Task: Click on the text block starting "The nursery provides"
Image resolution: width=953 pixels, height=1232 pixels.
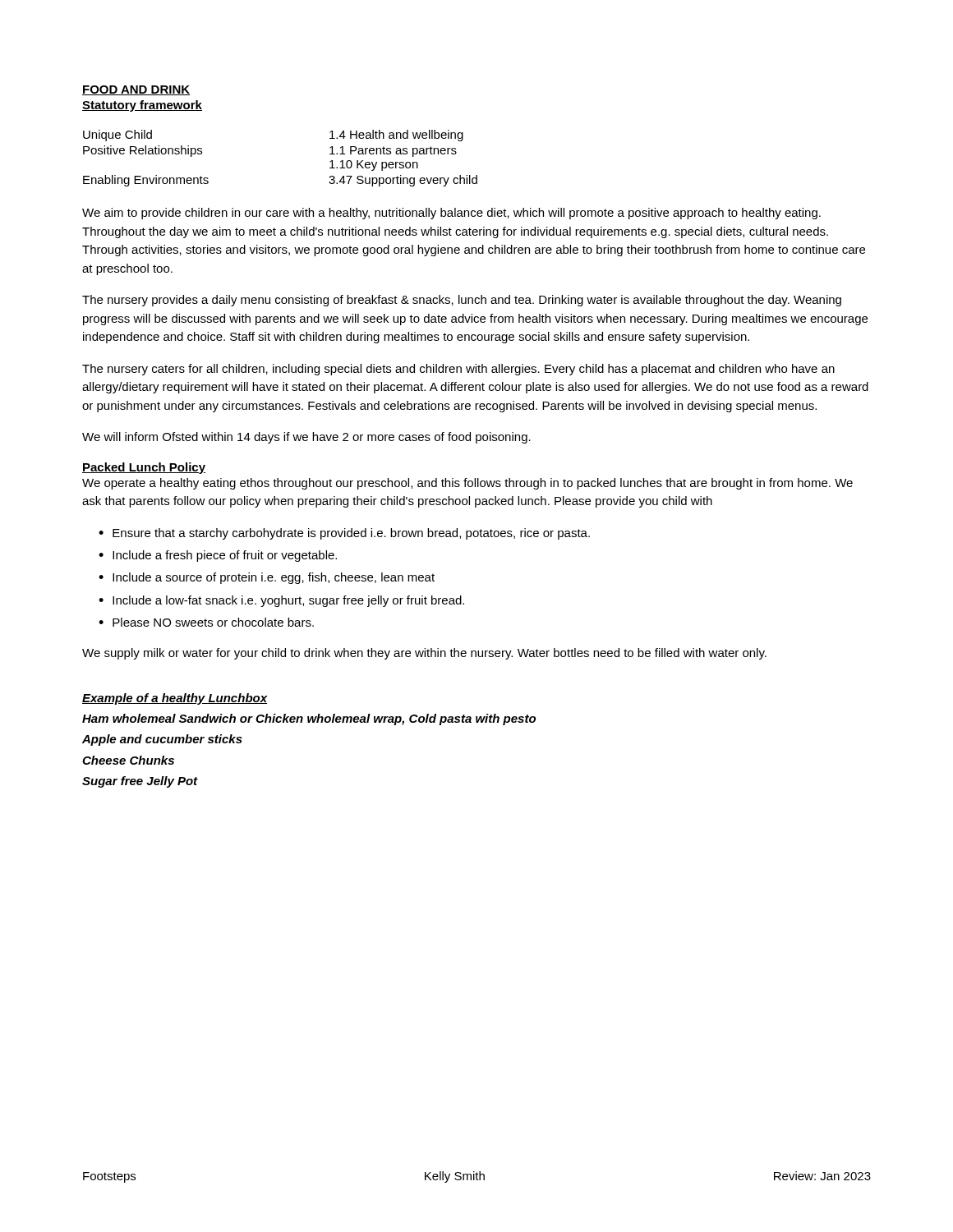Action: point(475,318)
